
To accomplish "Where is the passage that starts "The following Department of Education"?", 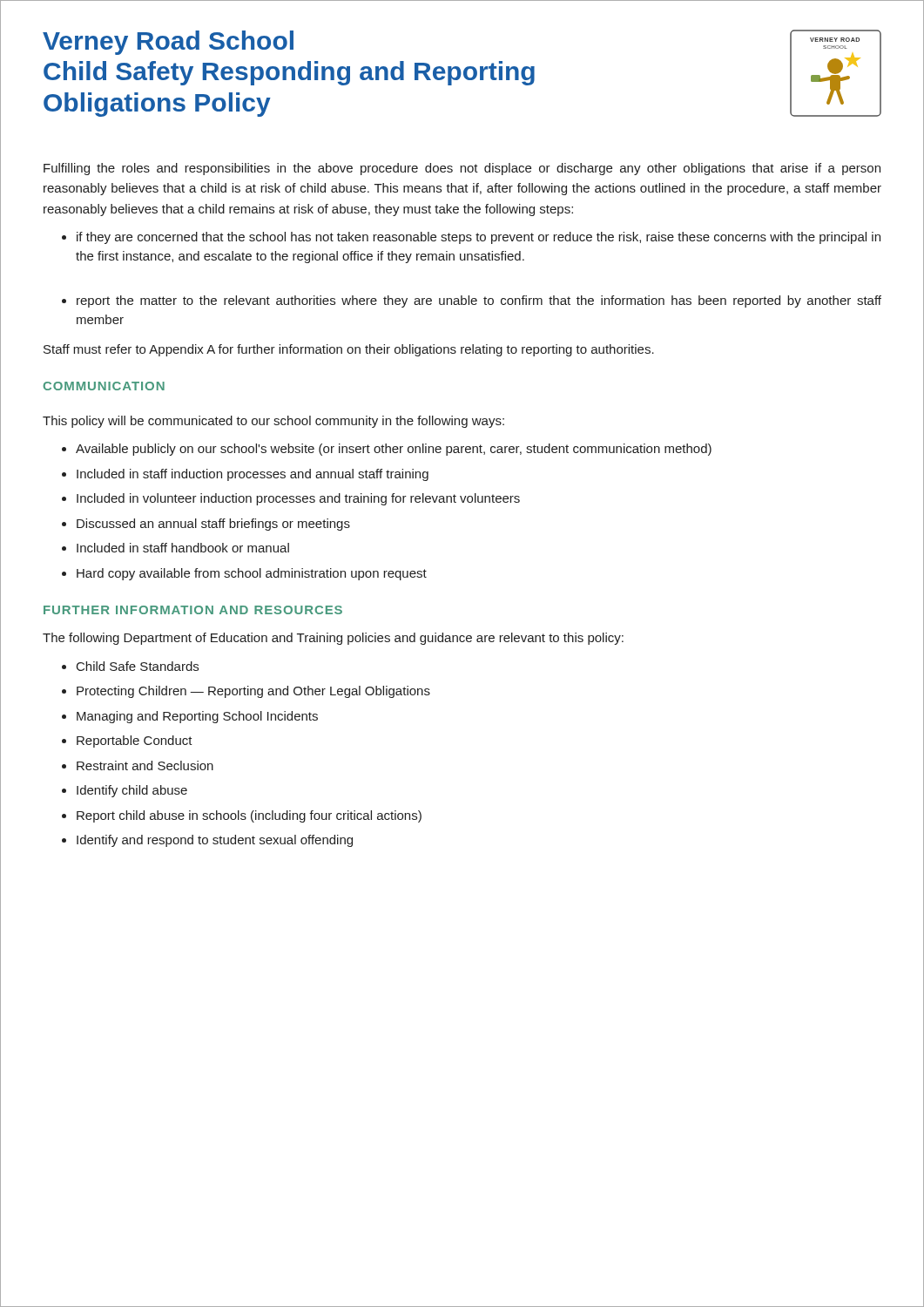I will (x=334, y=638).
